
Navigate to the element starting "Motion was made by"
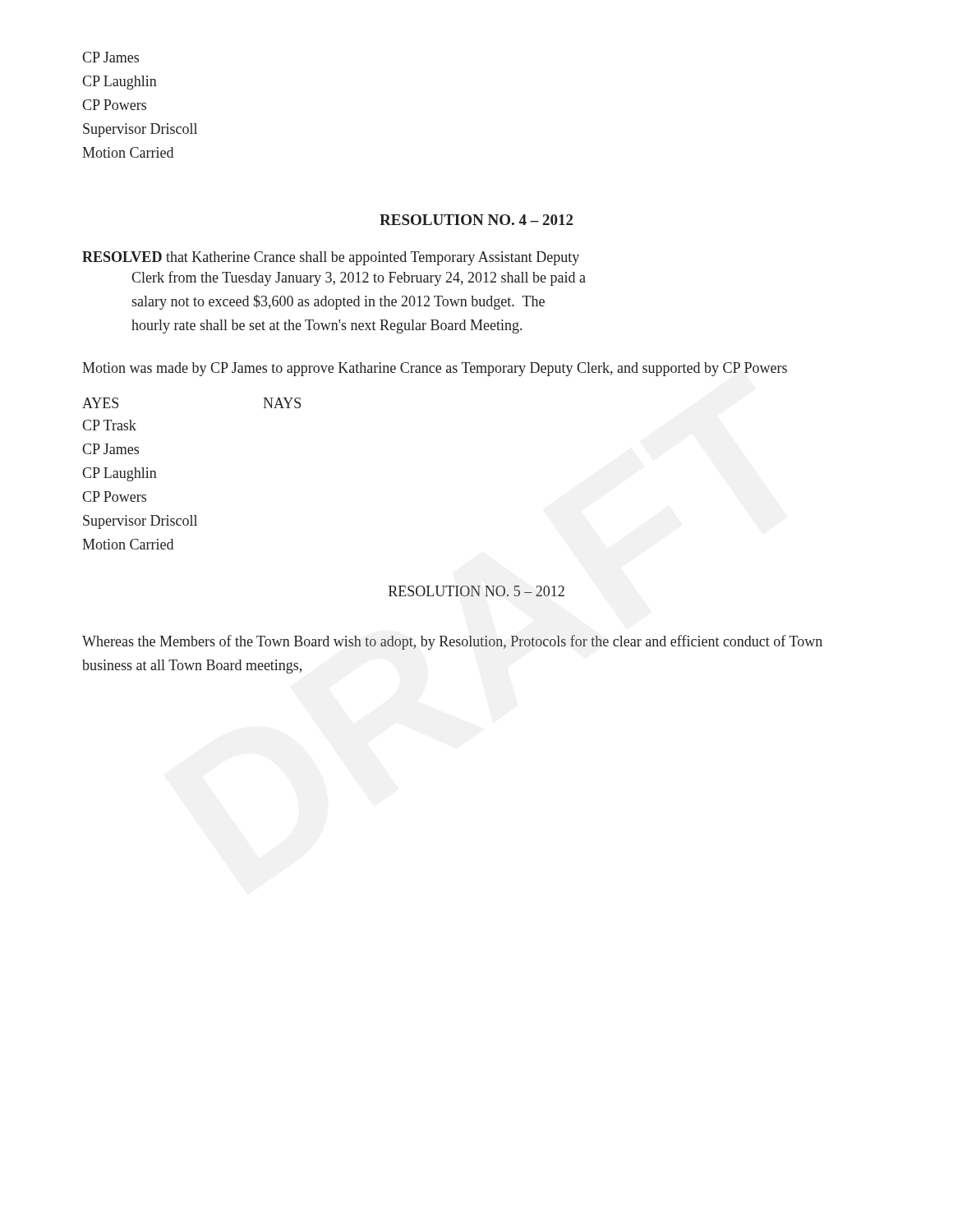tap(435, 368)
